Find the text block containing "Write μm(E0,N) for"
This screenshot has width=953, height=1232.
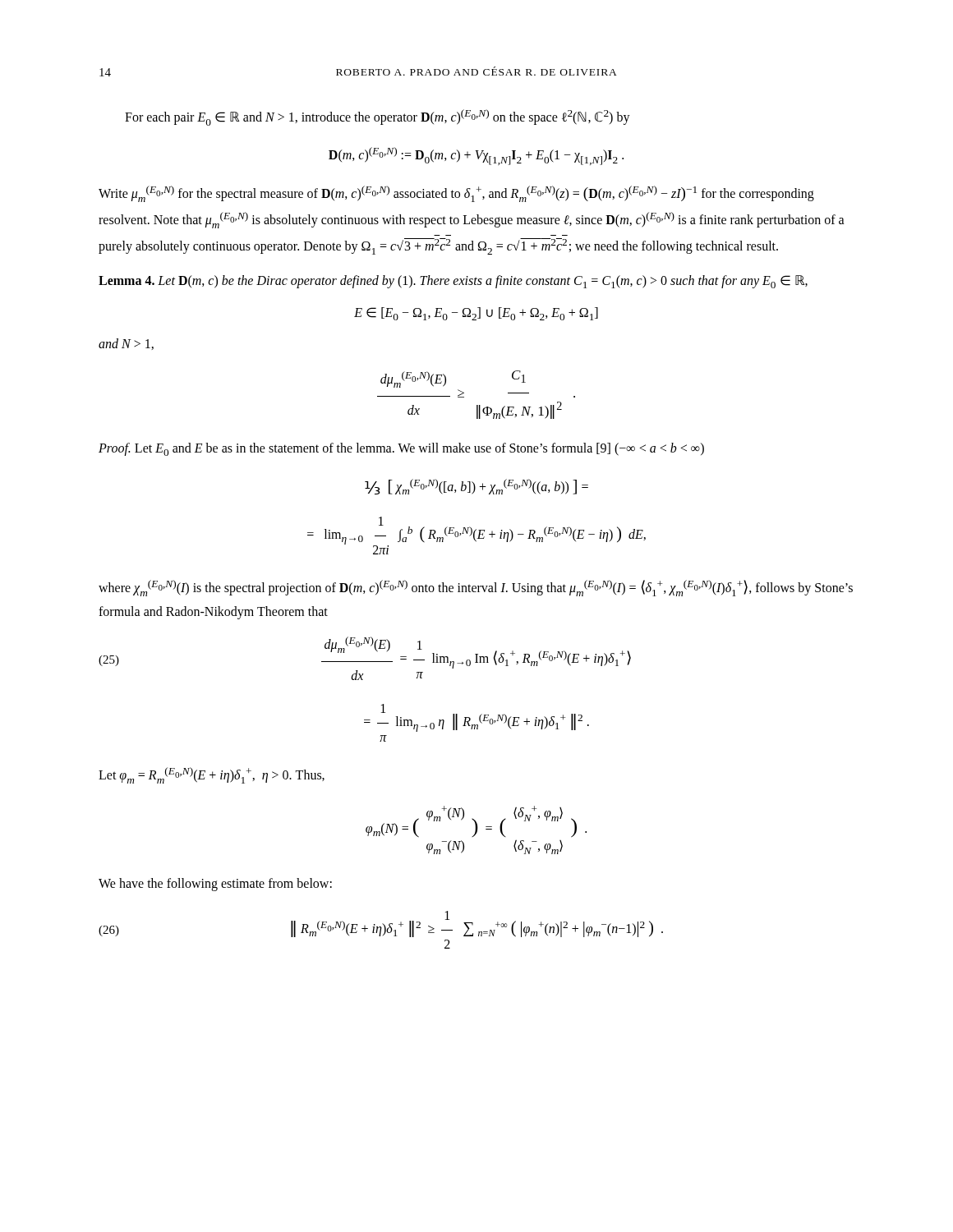coord(471,220)
